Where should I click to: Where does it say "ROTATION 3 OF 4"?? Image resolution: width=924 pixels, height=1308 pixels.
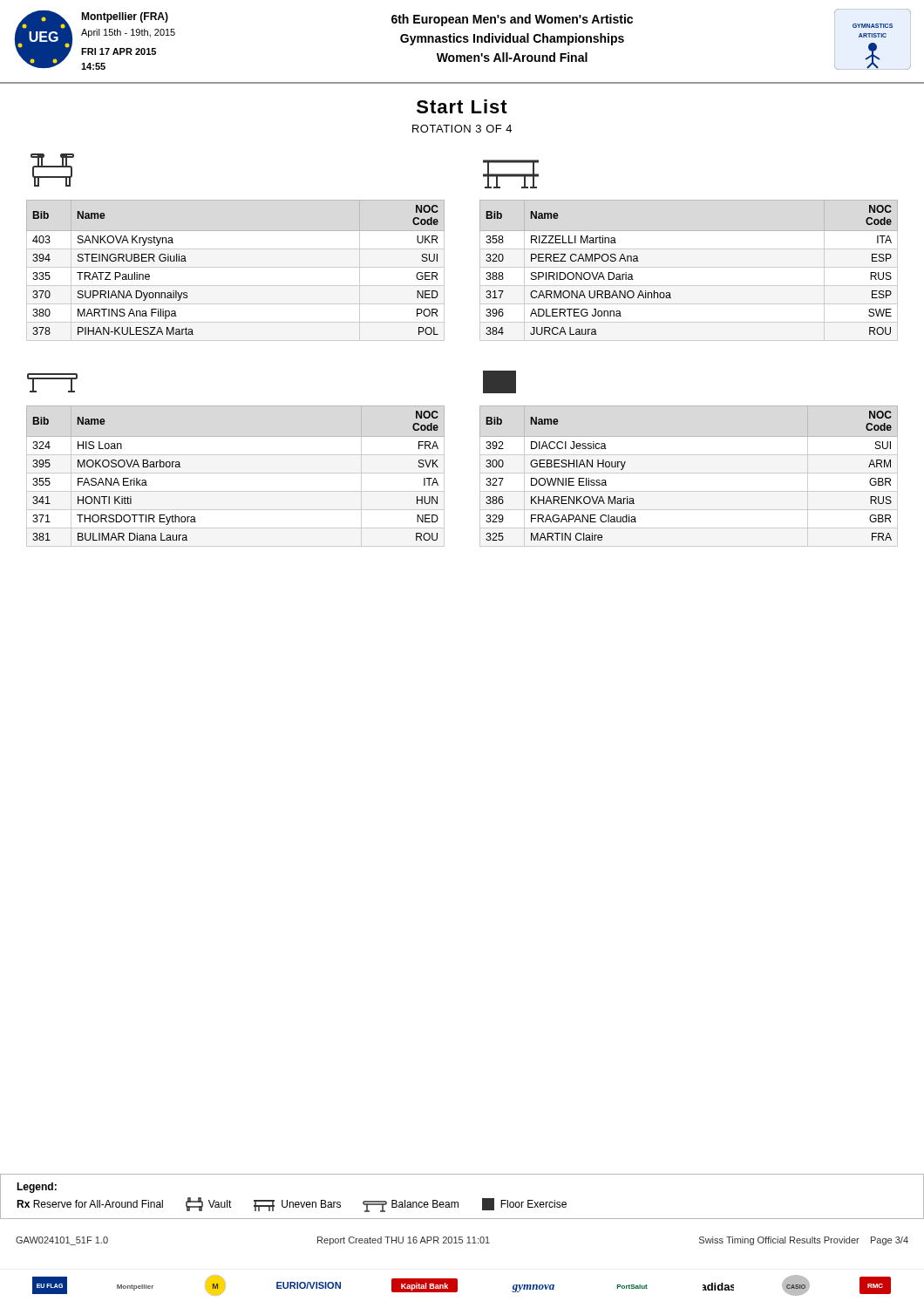tap(462, 129)
